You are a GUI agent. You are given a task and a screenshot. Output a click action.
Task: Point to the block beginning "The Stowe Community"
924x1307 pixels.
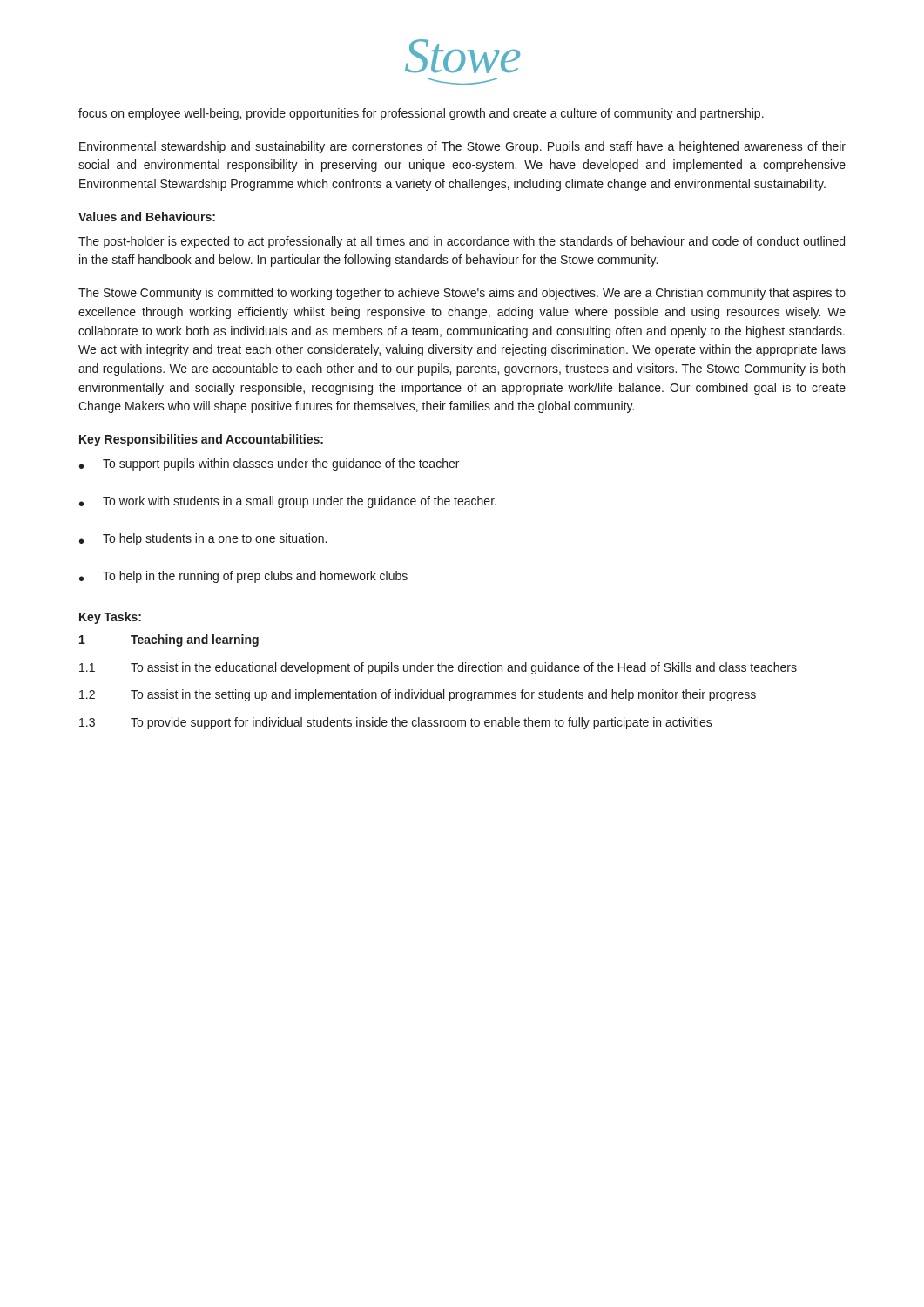click(x=462, y=350)
